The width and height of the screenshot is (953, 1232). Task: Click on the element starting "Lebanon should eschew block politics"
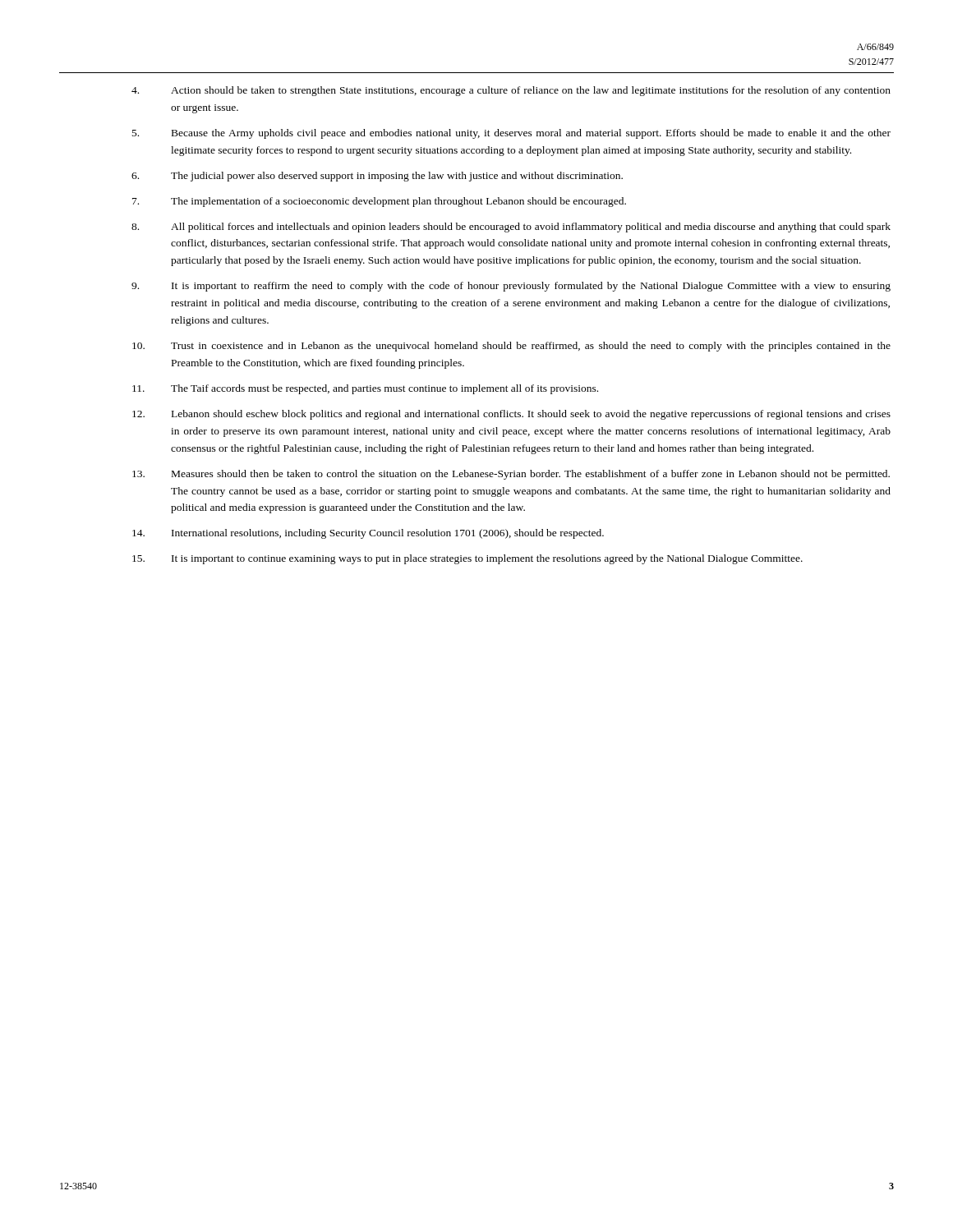[511, 431]
